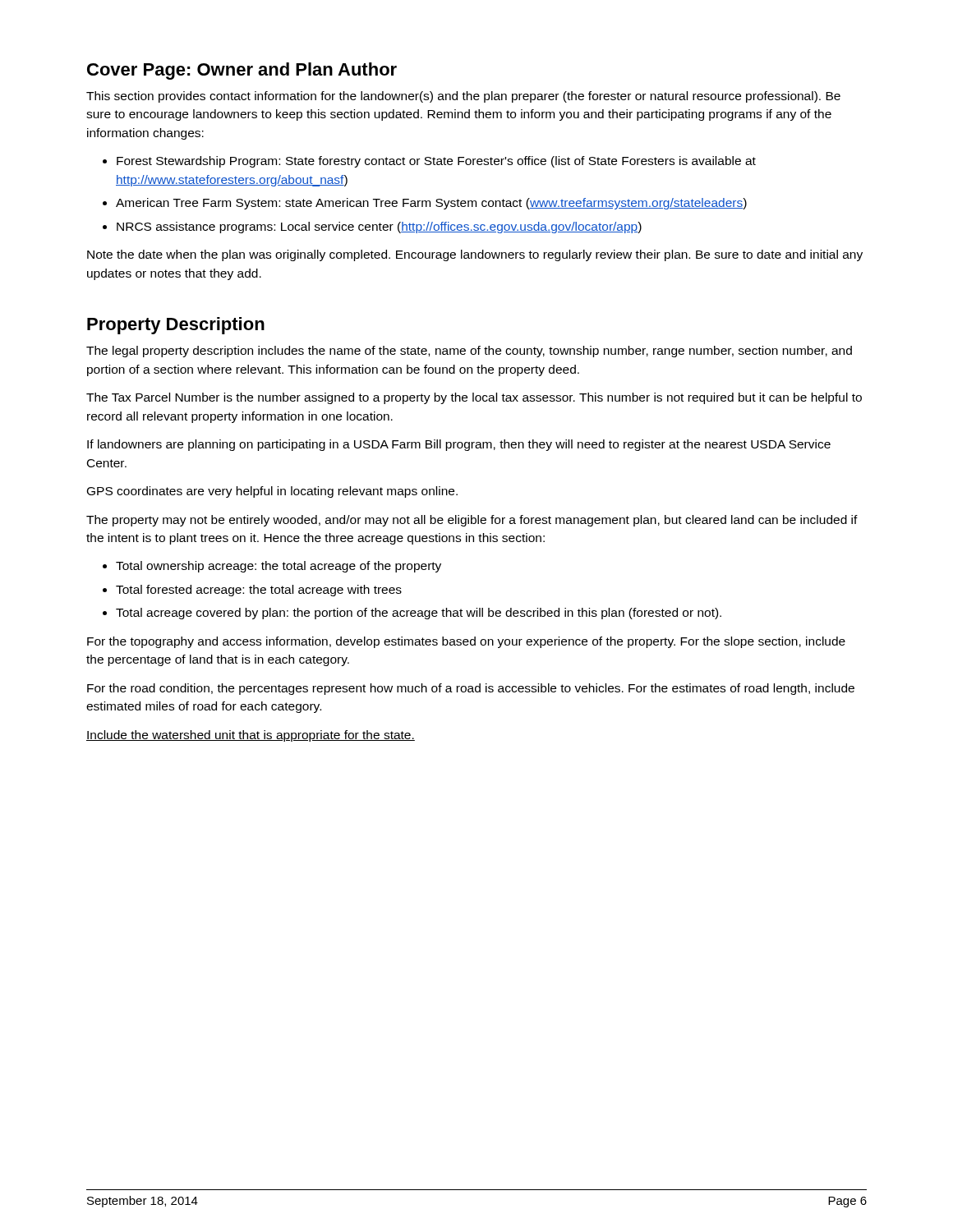The image size is (953, 1232).
Task: Locate the text block containing "For the topography and"
Action: (466, 650)
